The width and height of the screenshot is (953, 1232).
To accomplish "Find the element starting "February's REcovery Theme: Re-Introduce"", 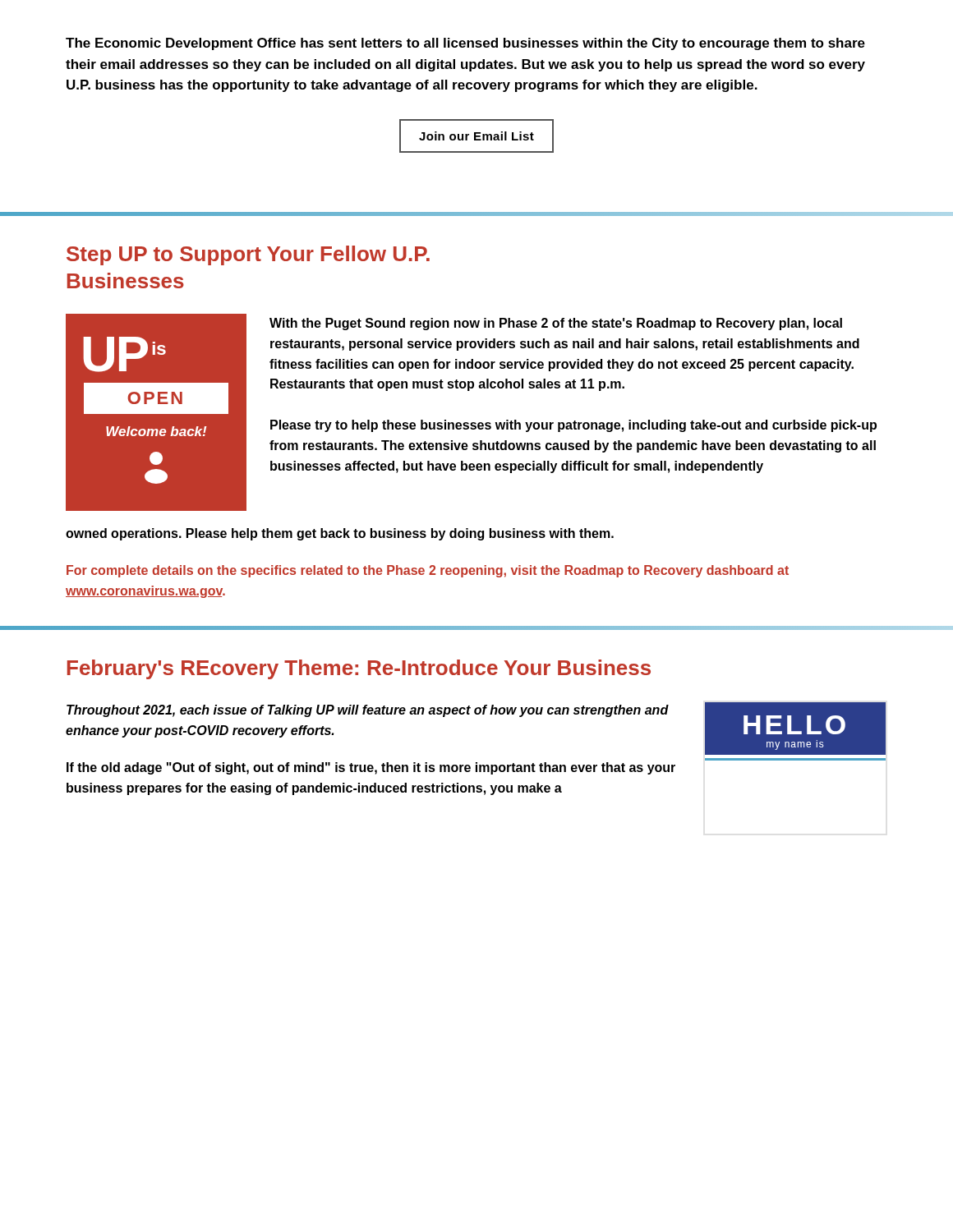I will pyautogui.click(x=359, y=668).
